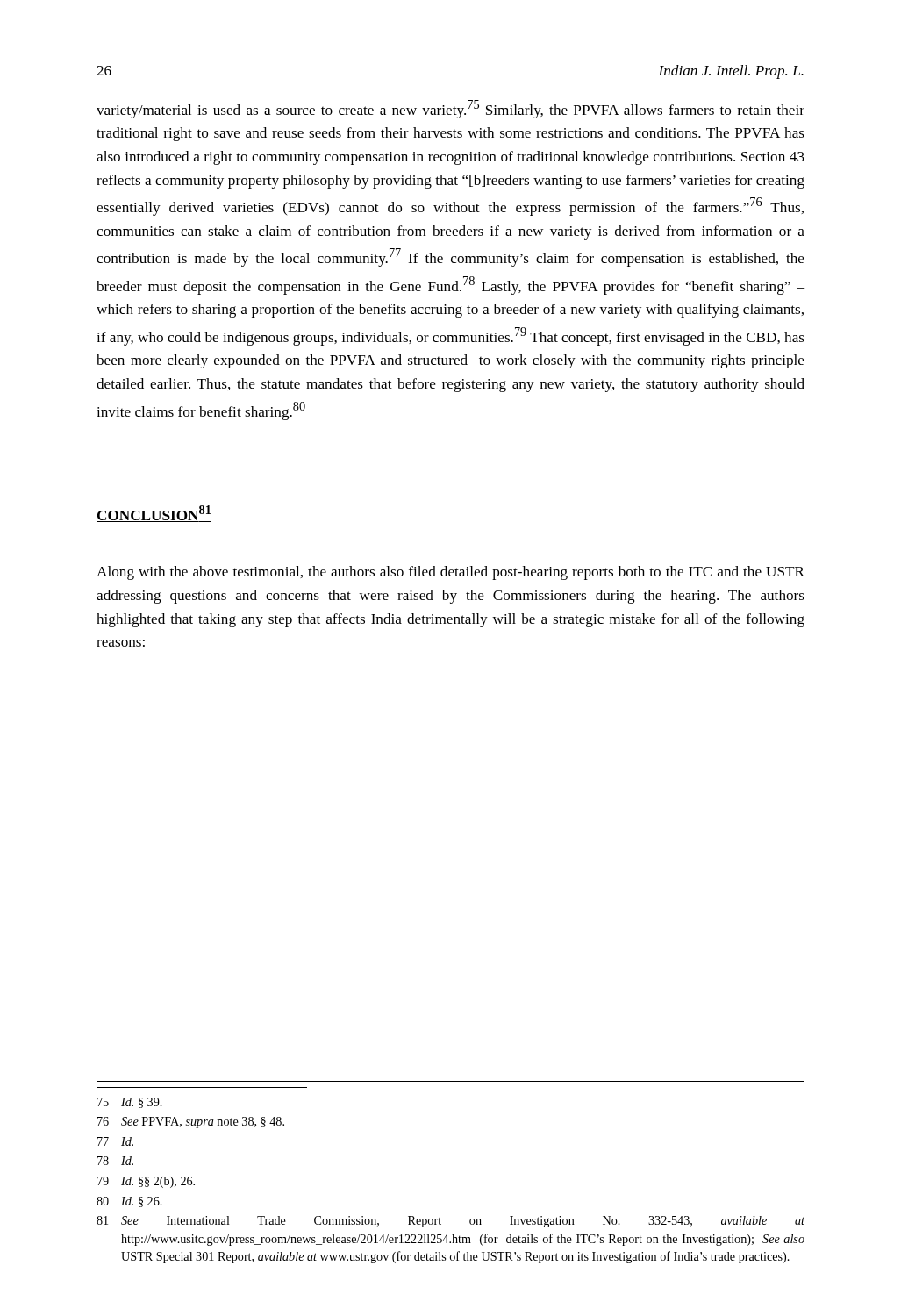901x1316 pixels.
Task: Click on the footnote containing "75 Id. § 39."
Action: pos(130,1103)
